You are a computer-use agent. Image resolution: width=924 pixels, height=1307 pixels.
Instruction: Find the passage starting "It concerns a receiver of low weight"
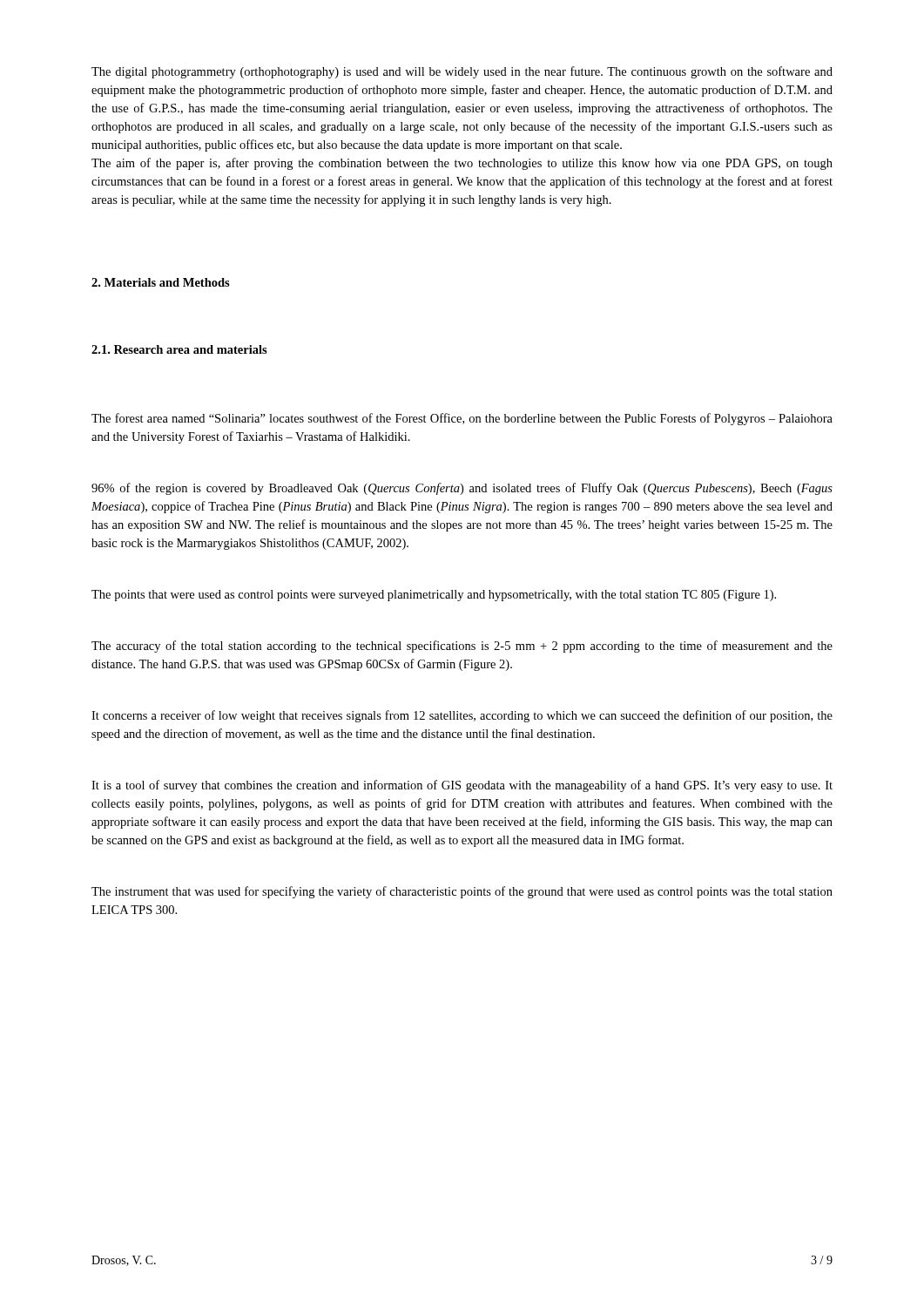(462, 725)
